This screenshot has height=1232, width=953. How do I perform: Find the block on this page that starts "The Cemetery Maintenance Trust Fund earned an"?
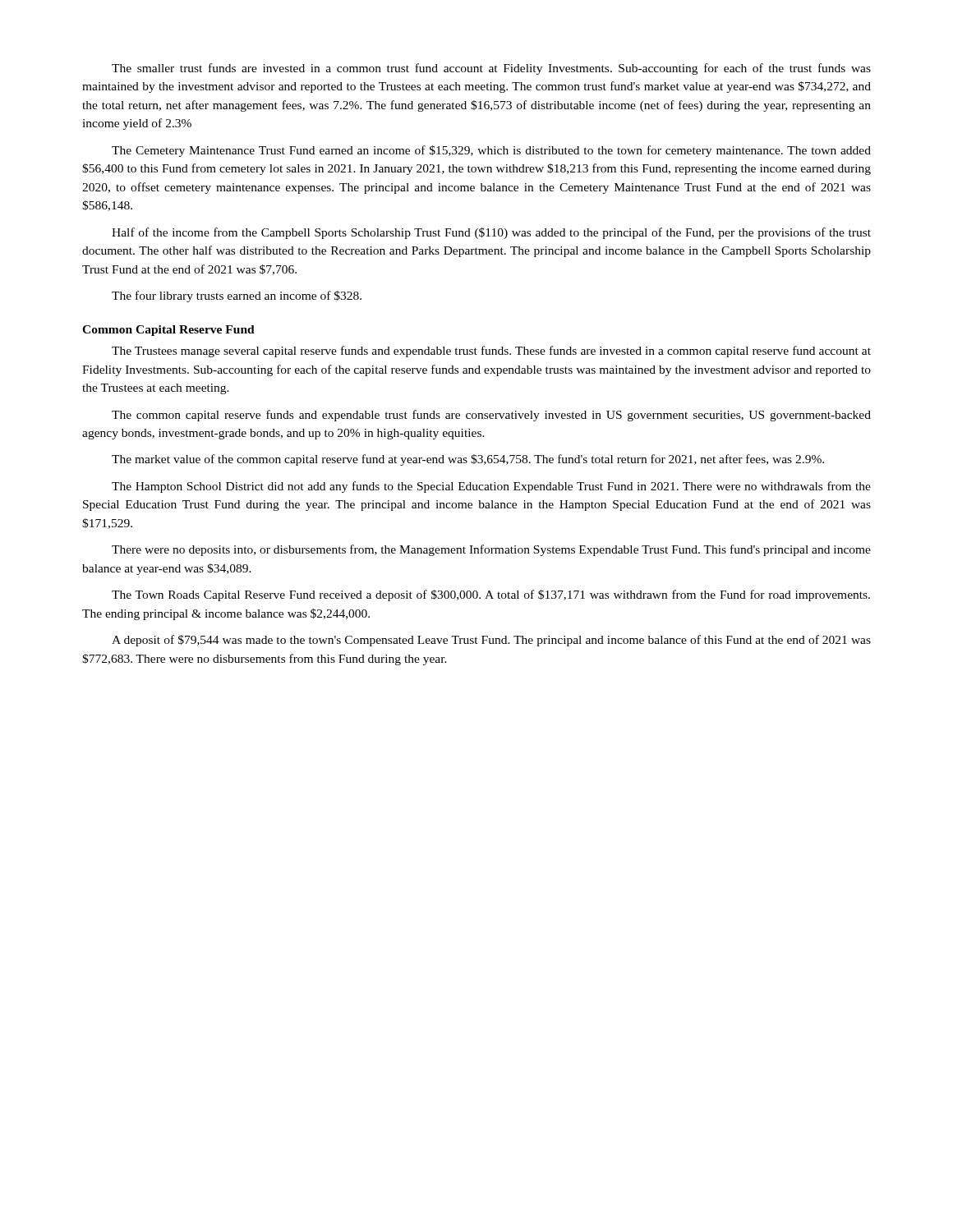coord(476,178)
